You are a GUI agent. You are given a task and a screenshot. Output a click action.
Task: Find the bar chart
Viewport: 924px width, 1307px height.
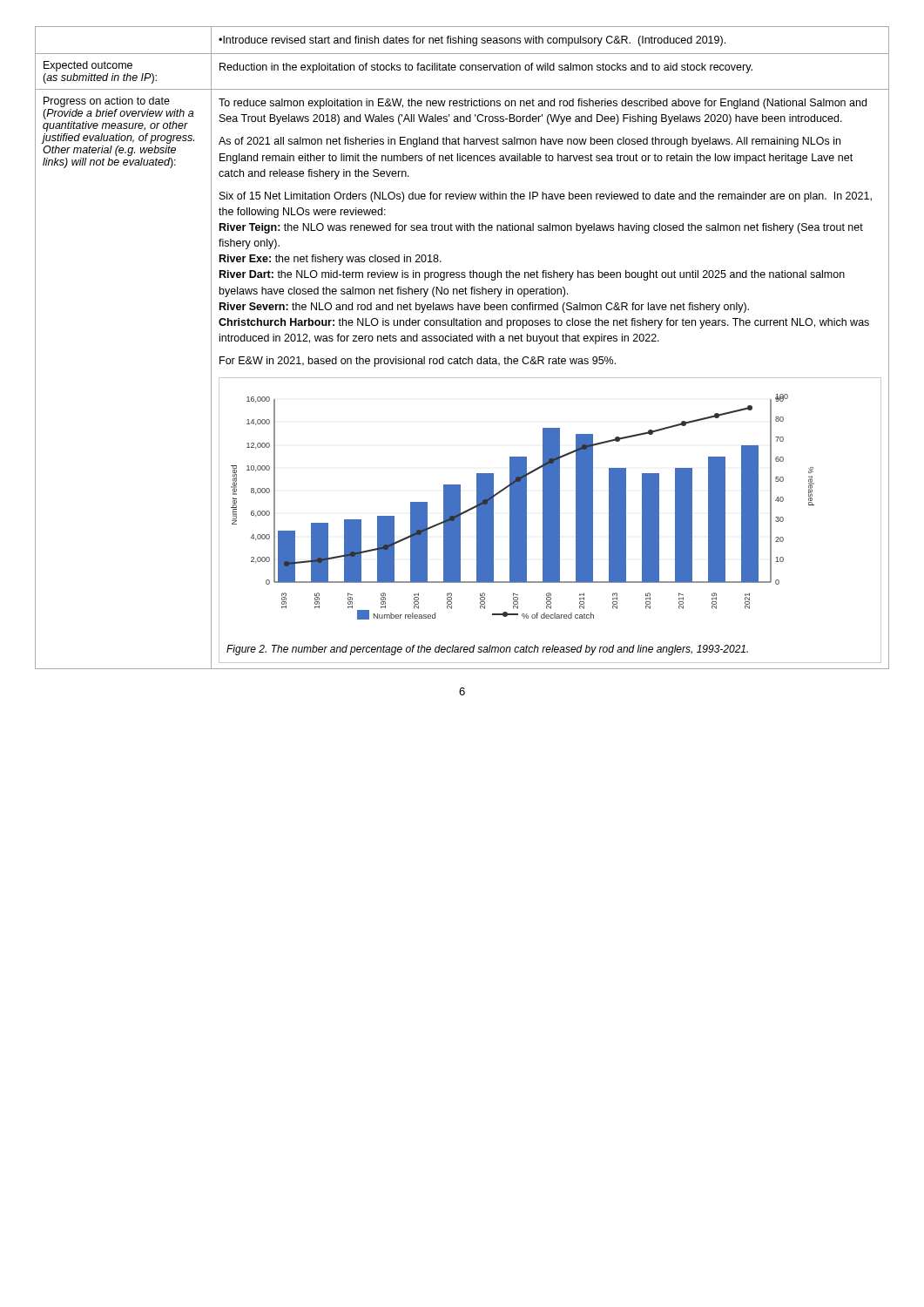(550, 520)
